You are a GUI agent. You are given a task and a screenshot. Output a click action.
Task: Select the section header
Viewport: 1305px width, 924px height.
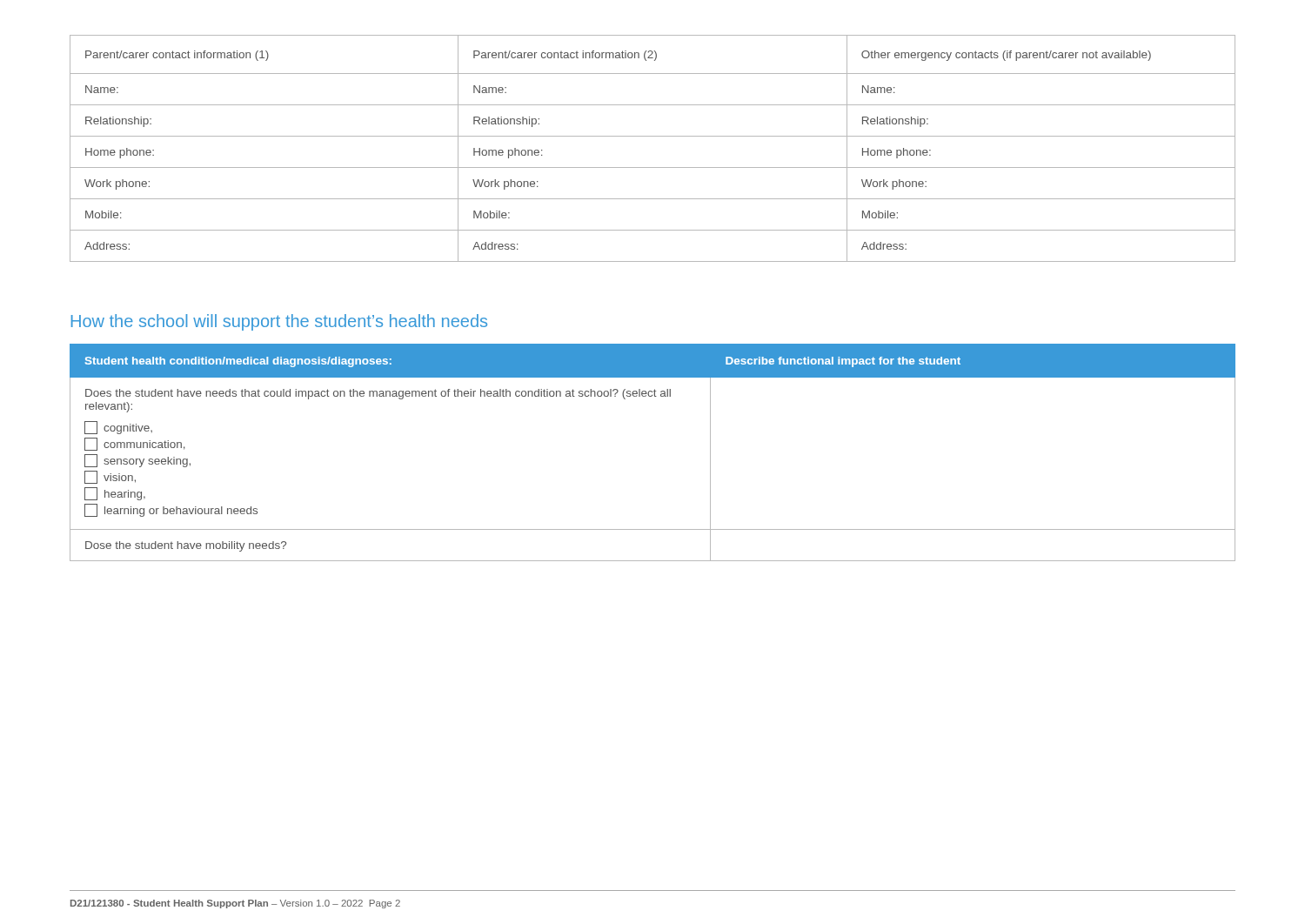[279, 321]
